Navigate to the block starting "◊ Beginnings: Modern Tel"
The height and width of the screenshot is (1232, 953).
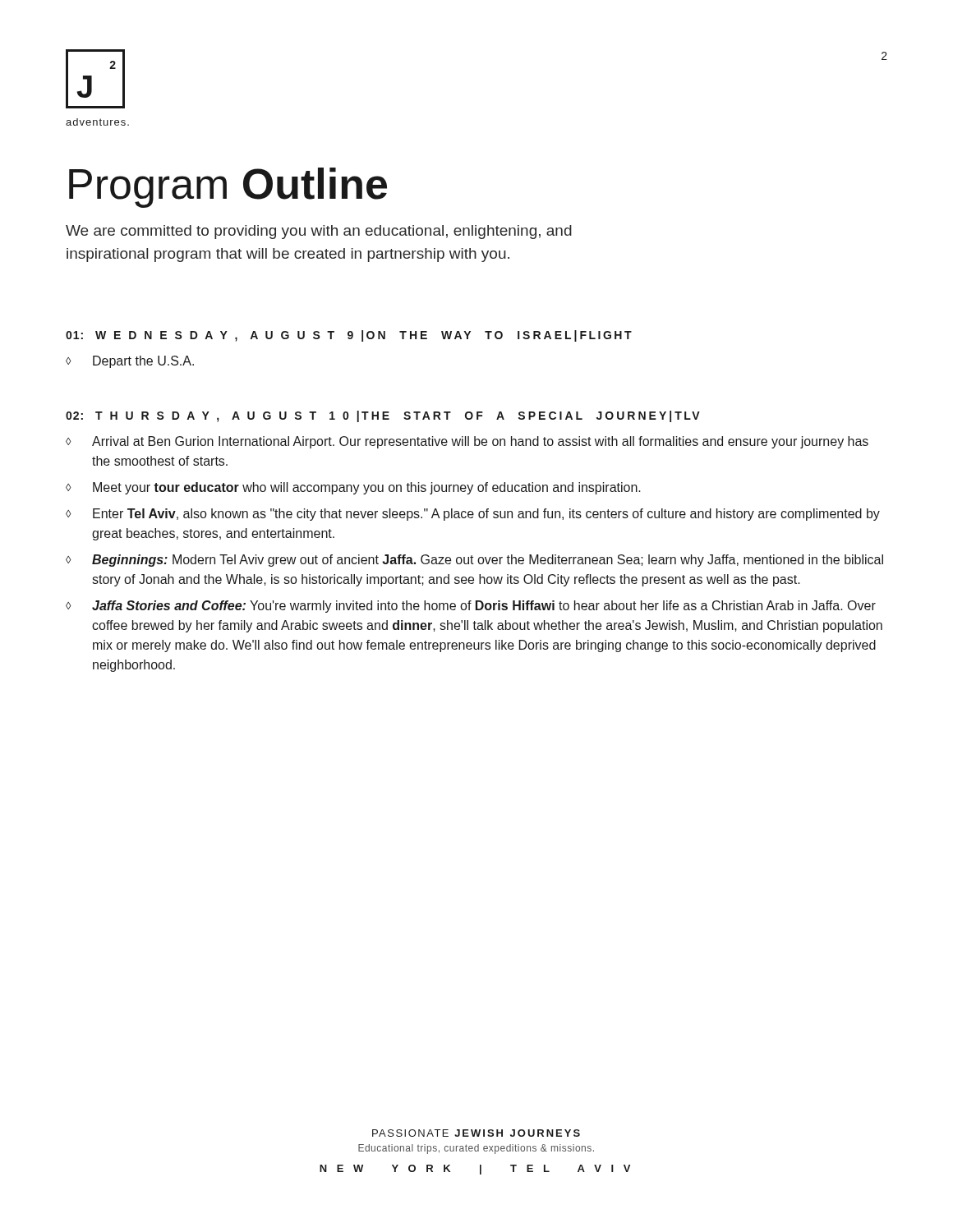coord(476,570)
